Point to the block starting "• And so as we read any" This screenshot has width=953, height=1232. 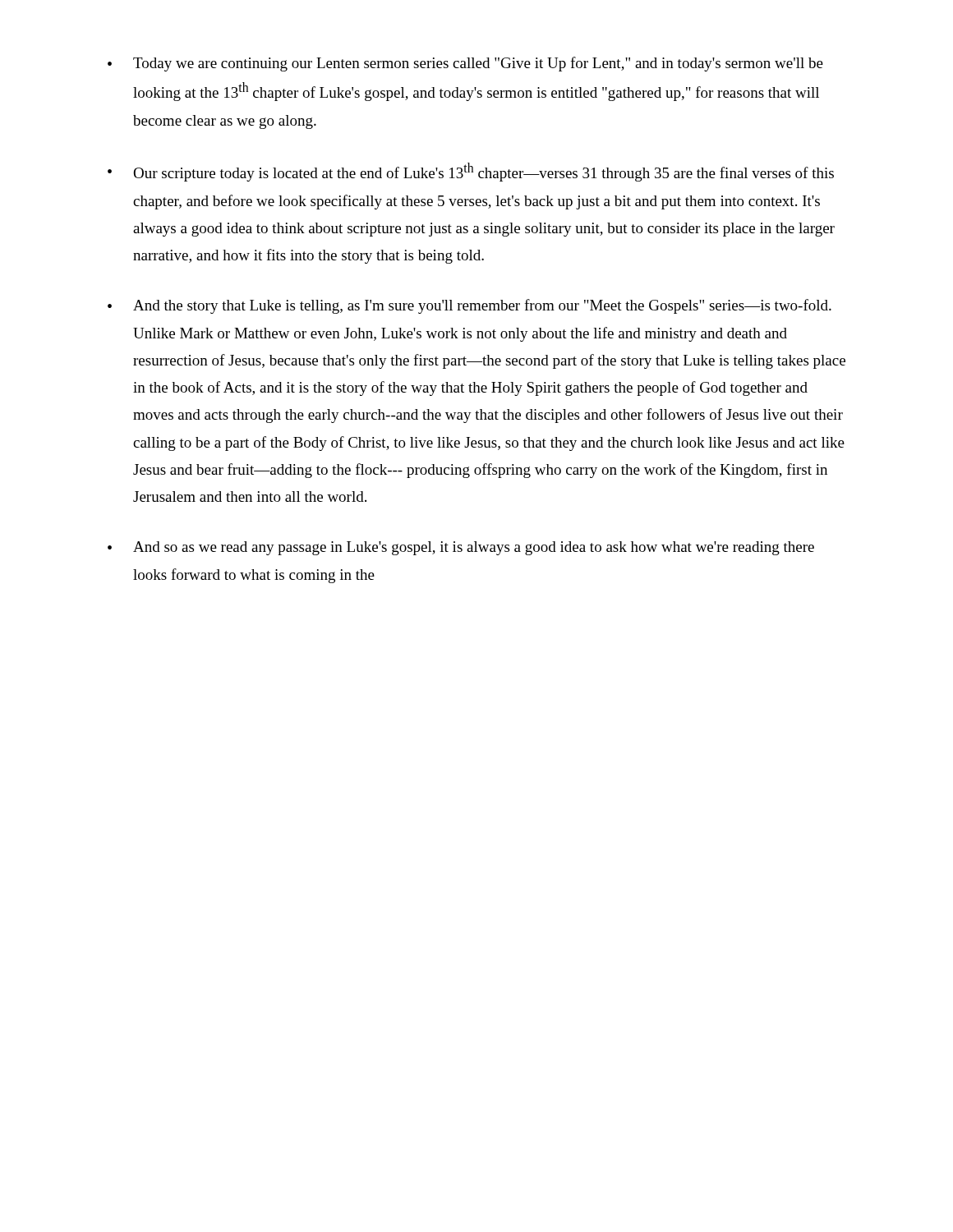click(x=476, y=561)
